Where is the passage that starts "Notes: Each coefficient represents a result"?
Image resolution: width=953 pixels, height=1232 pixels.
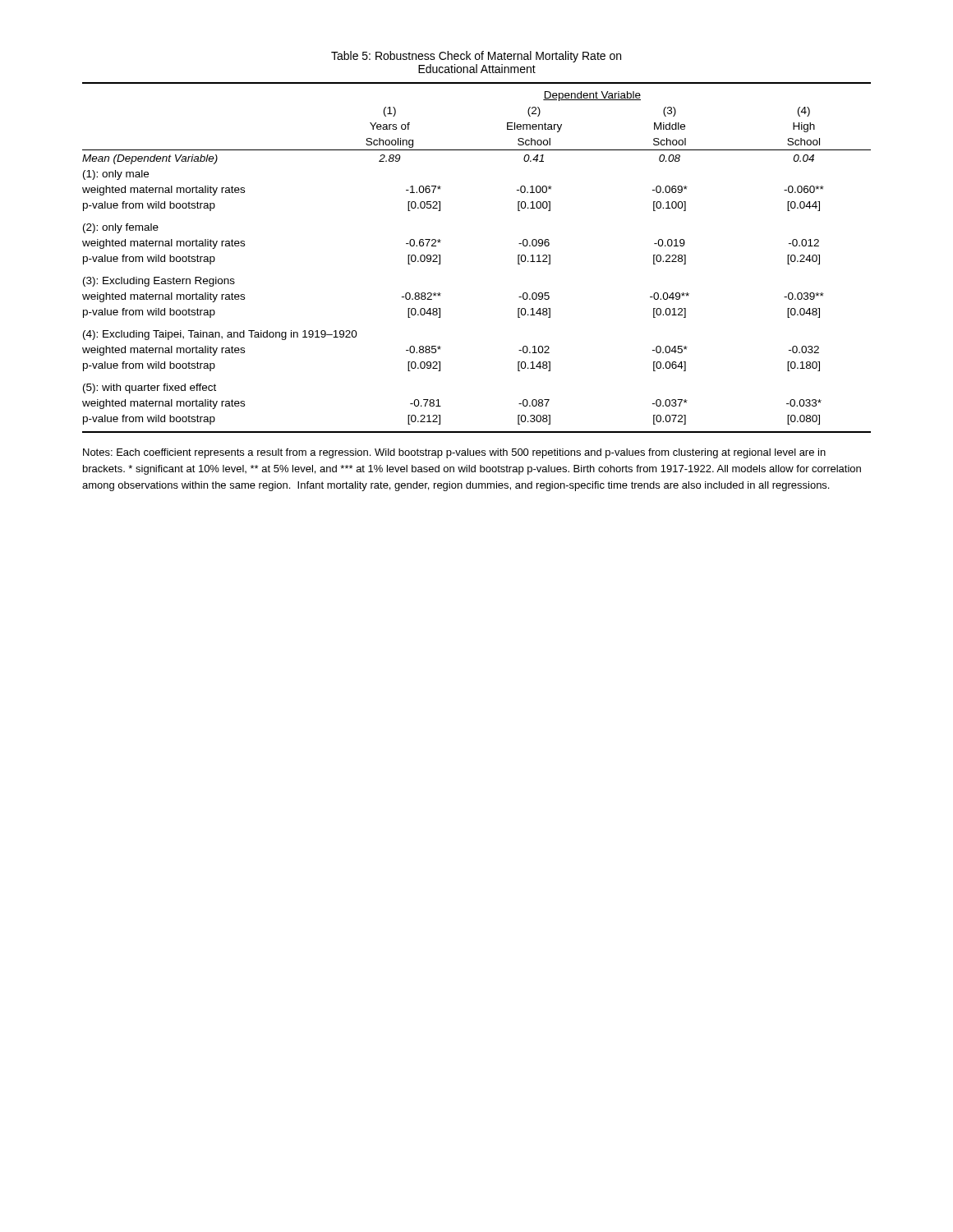472,469
